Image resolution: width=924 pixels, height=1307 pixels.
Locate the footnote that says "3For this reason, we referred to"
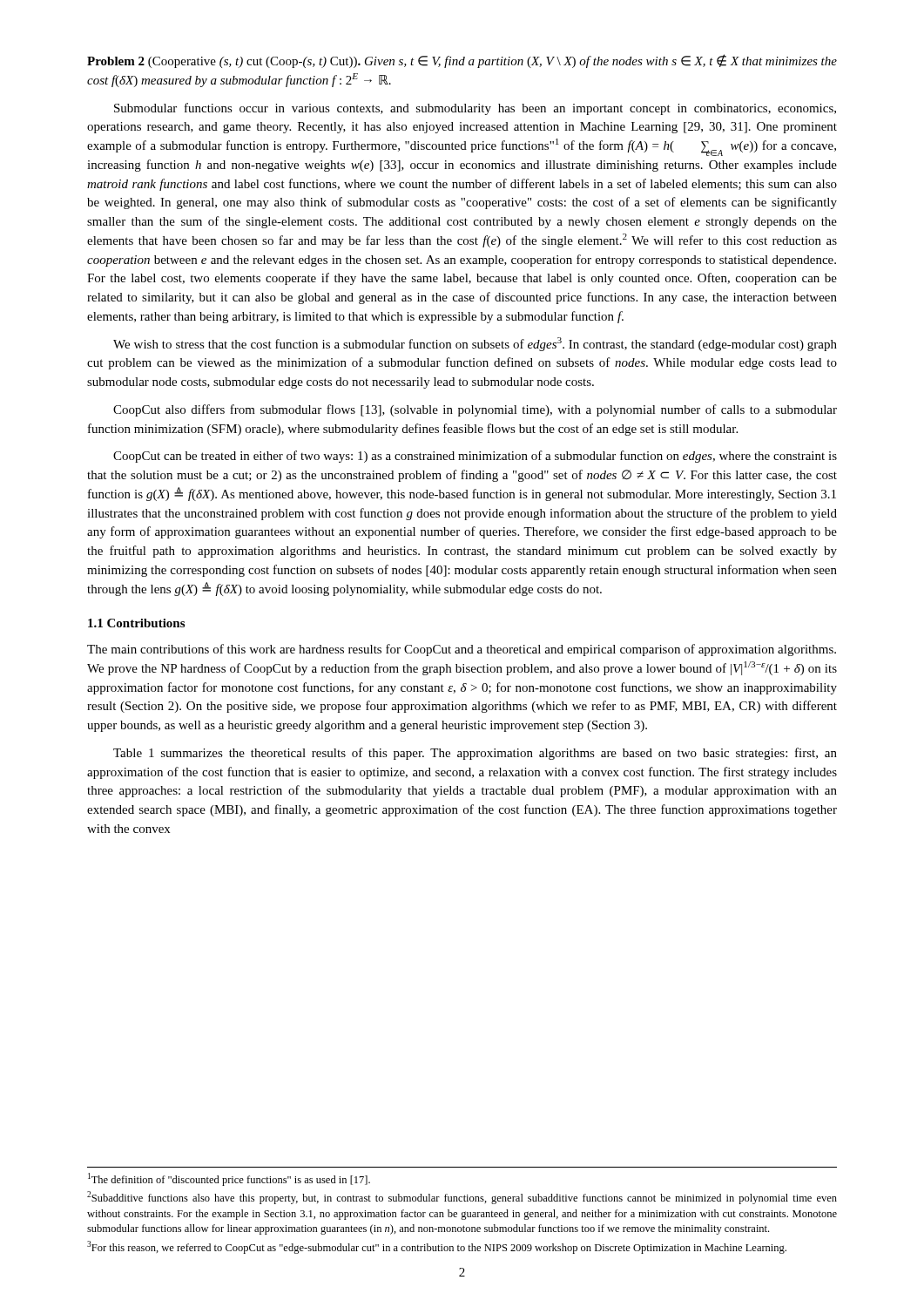click(462, 1248)
